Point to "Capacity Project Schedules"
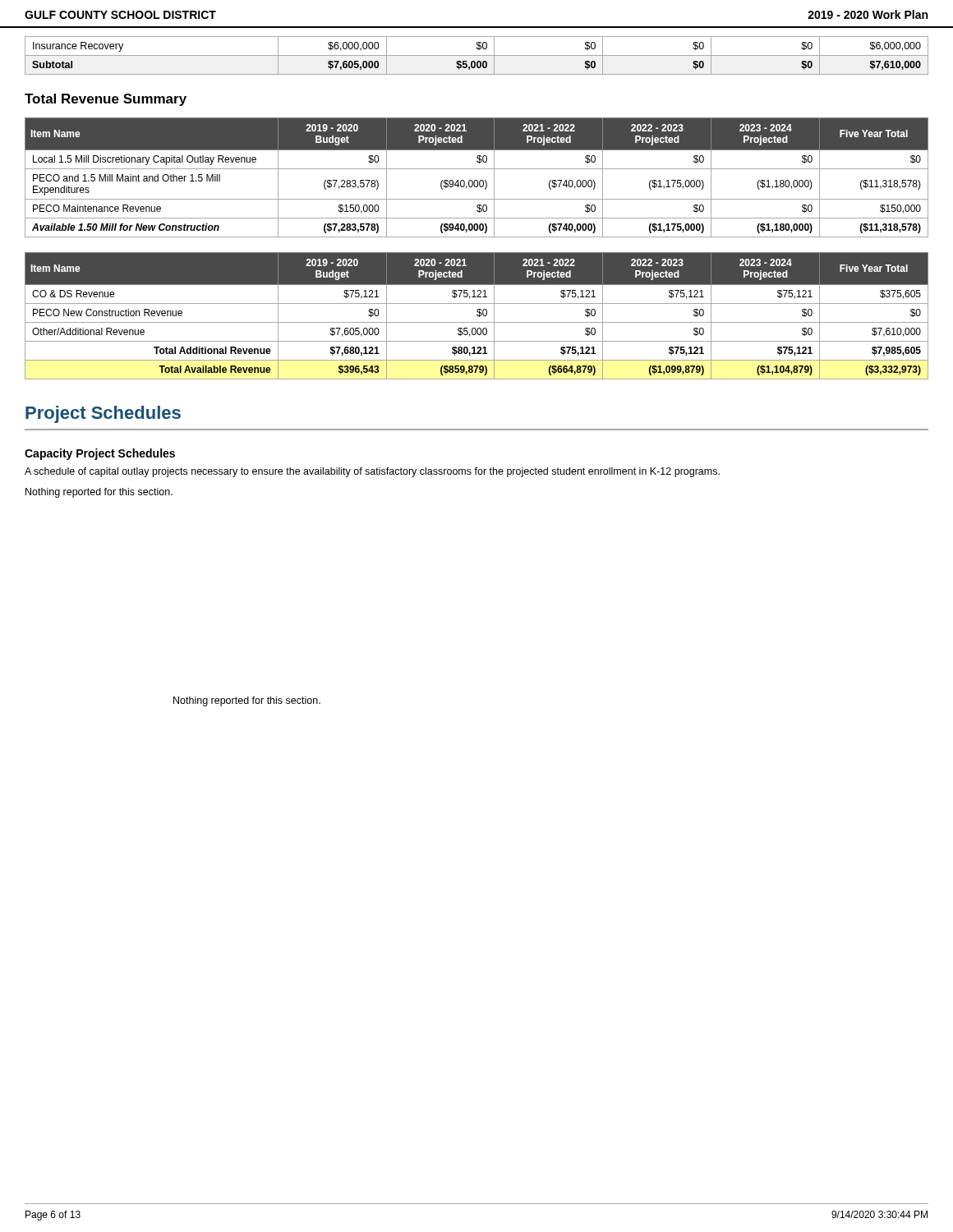Viewport: 953px width, 1232px height. pos(100,453)
